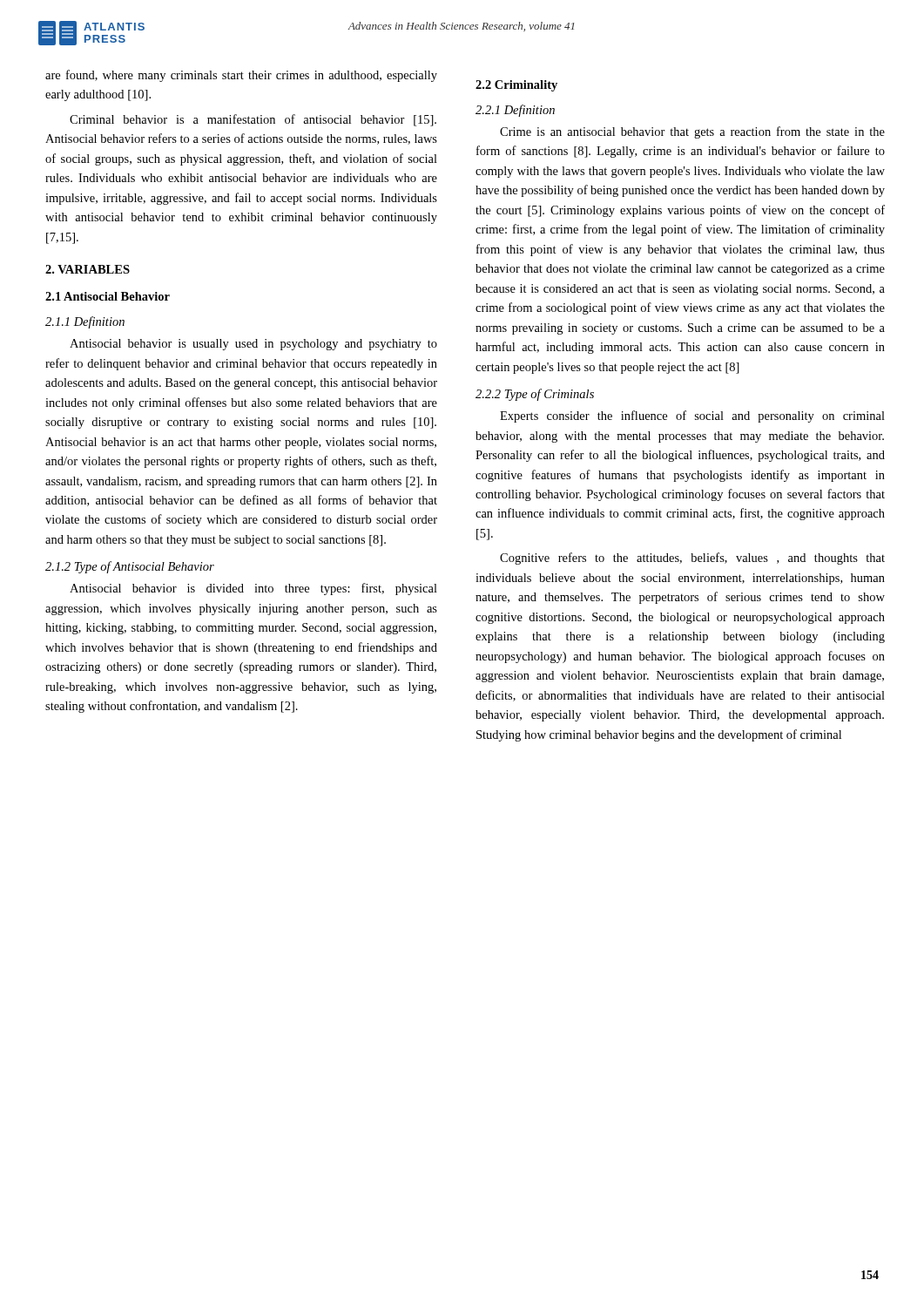
Task: Find the text block that reads "Criminal behavior is a"
Action: coord(241,178)
